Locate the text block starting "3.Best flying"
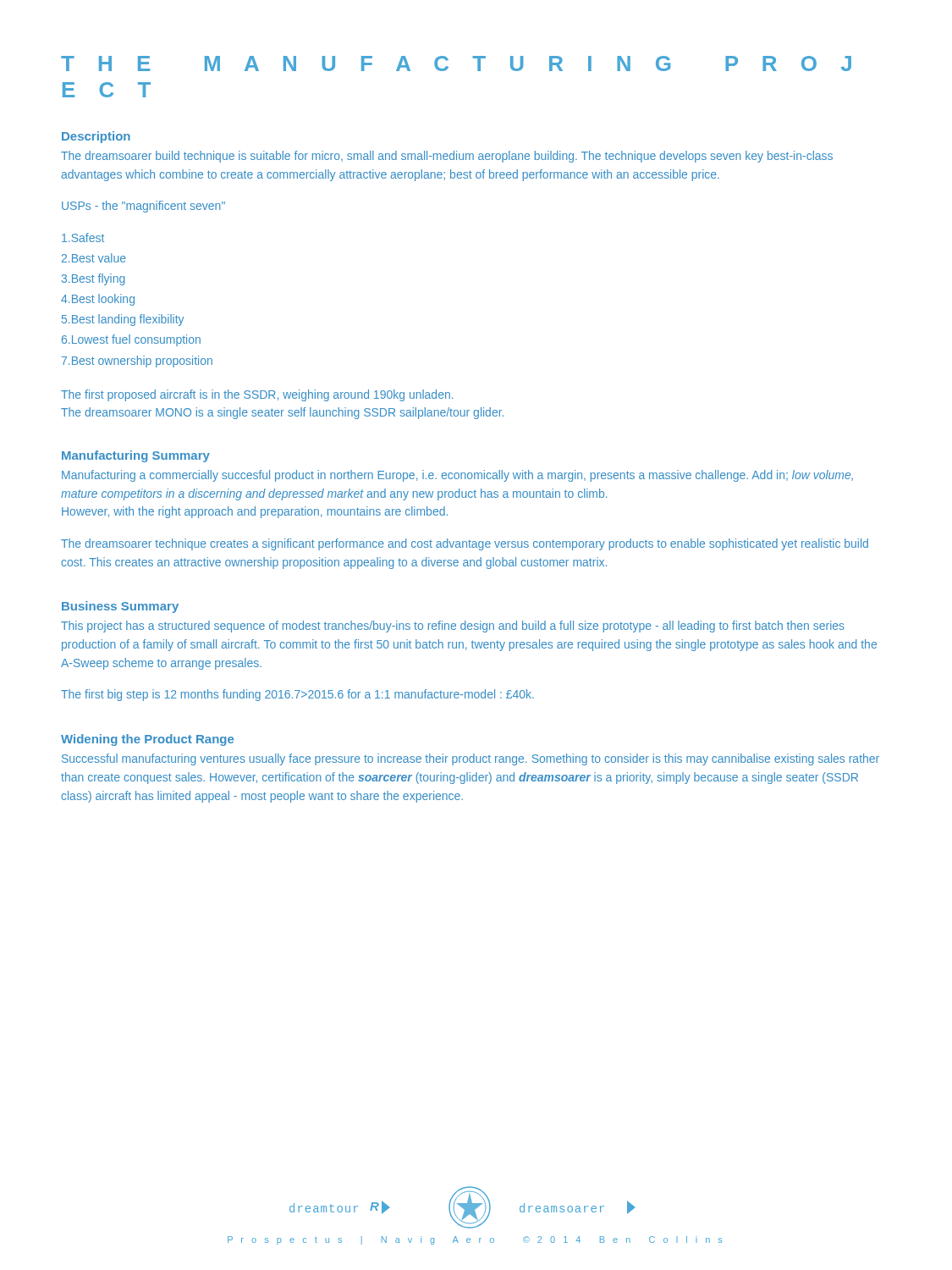The height and width of the screenshot is (1270, 952). coord(93,279)
